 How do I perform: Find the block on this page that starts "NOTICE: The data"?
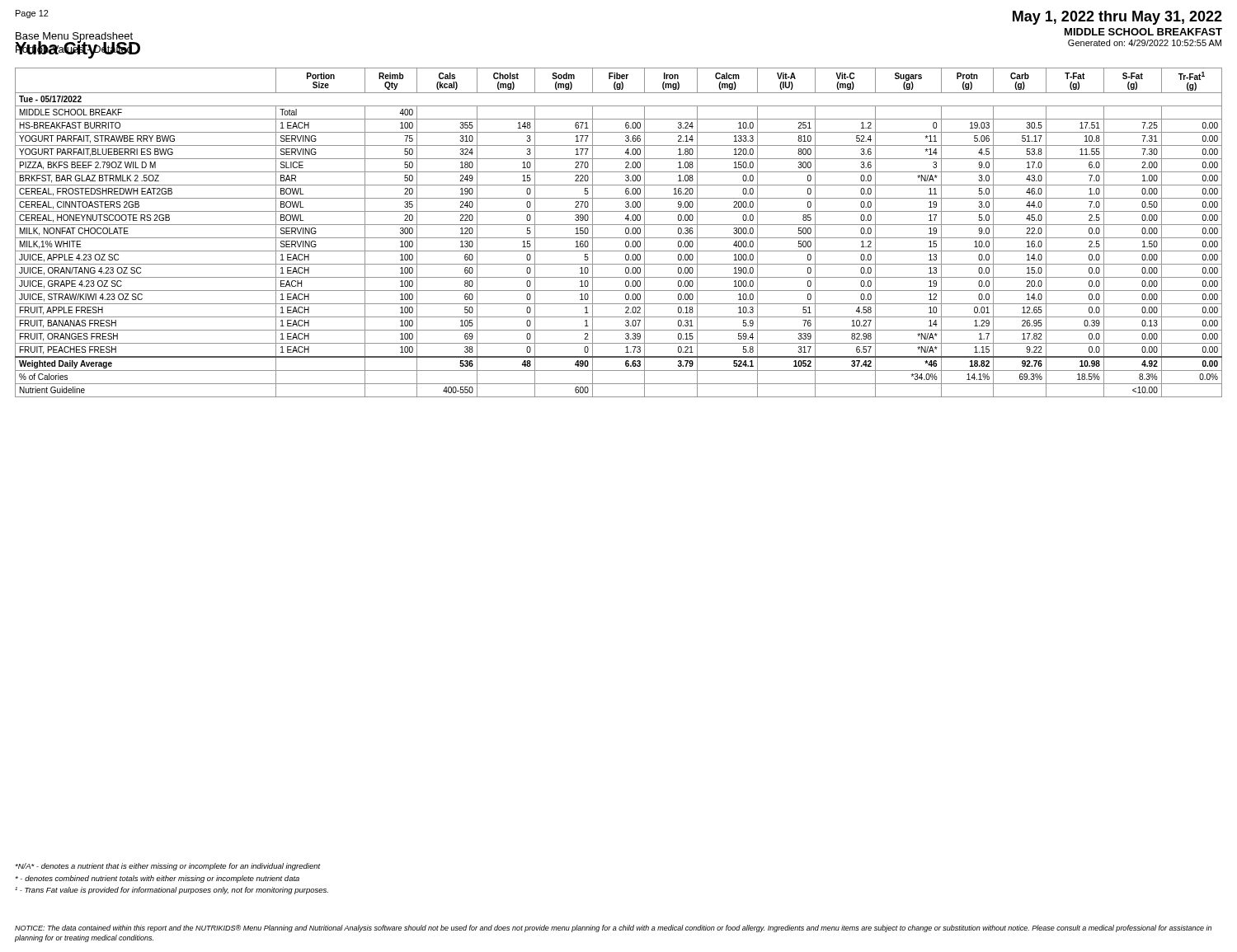point(613,933)
